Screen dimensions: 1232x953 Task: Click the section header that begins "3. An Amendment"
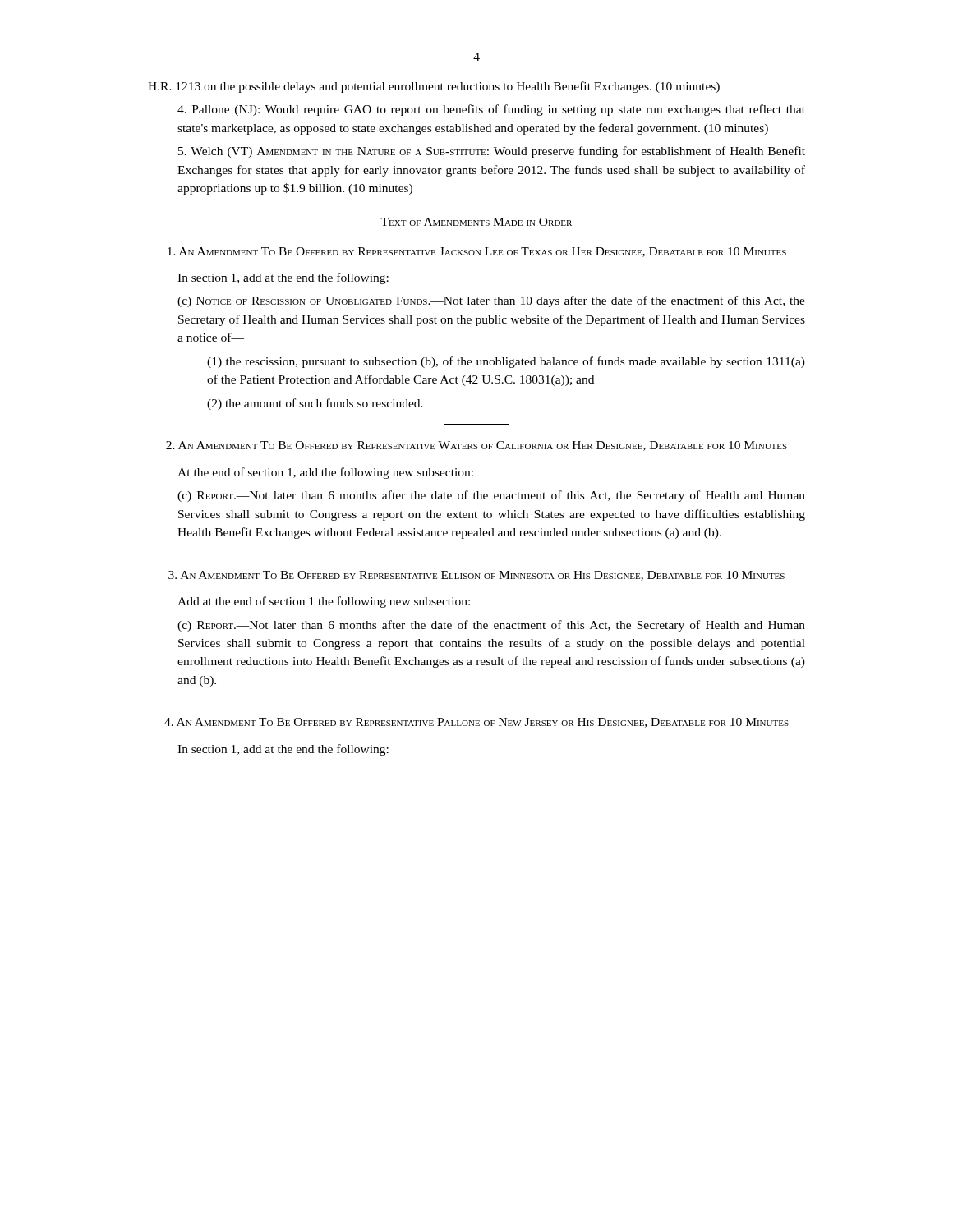(476, 574)
